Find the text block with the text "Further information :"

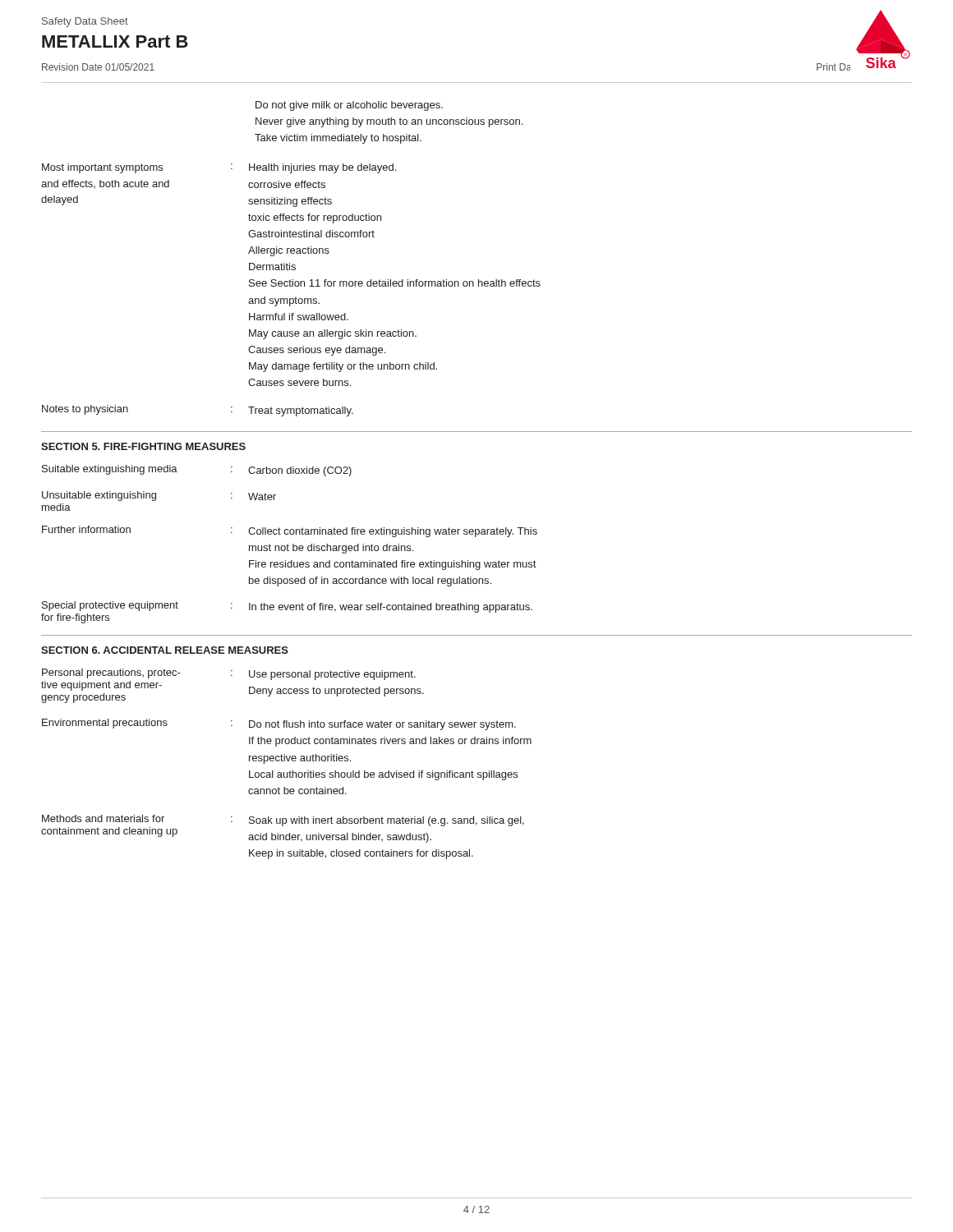pyautogui.click(x=476, y=556)
